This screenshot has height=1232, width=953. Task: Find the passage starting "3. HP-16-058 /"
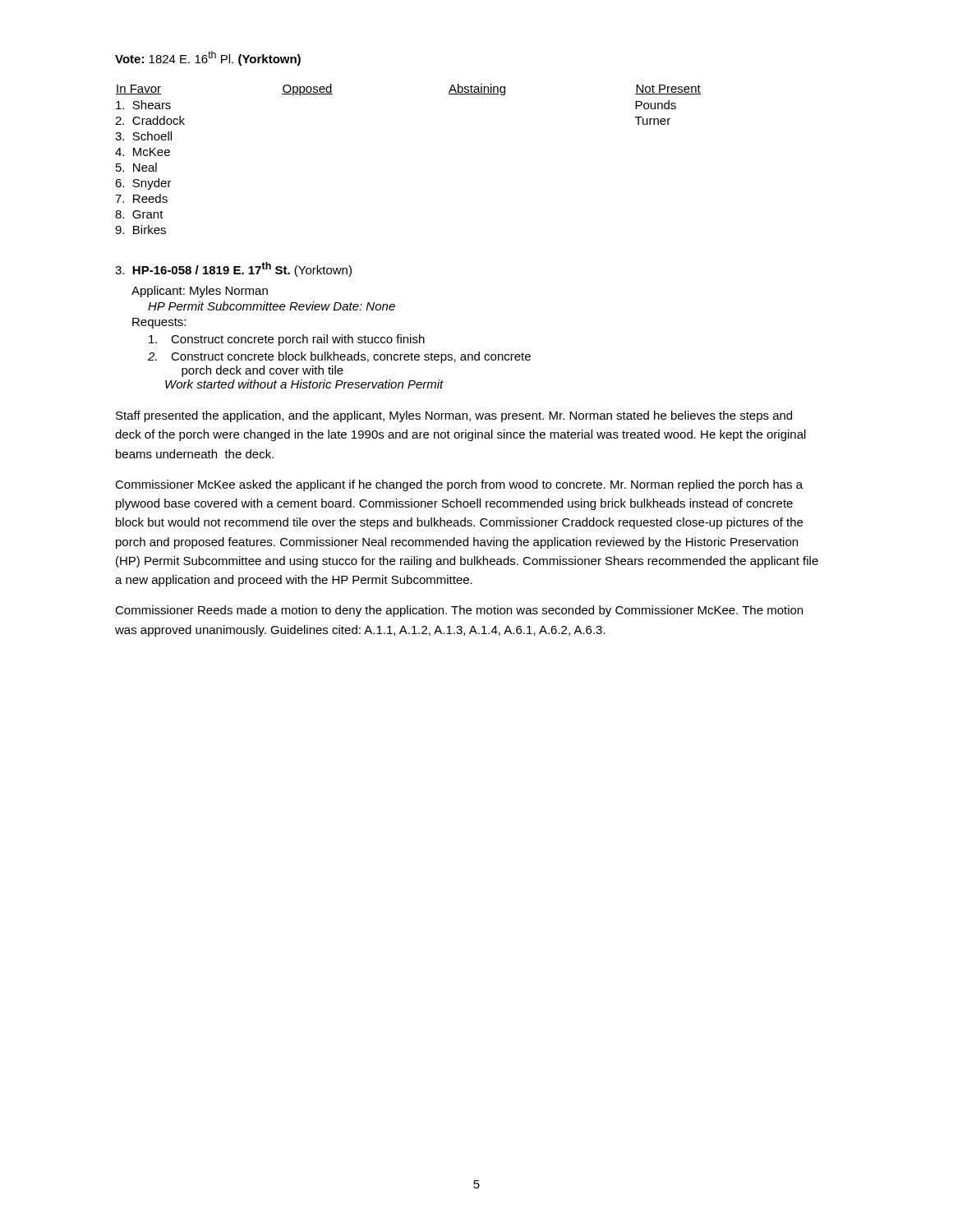[234, 269]
